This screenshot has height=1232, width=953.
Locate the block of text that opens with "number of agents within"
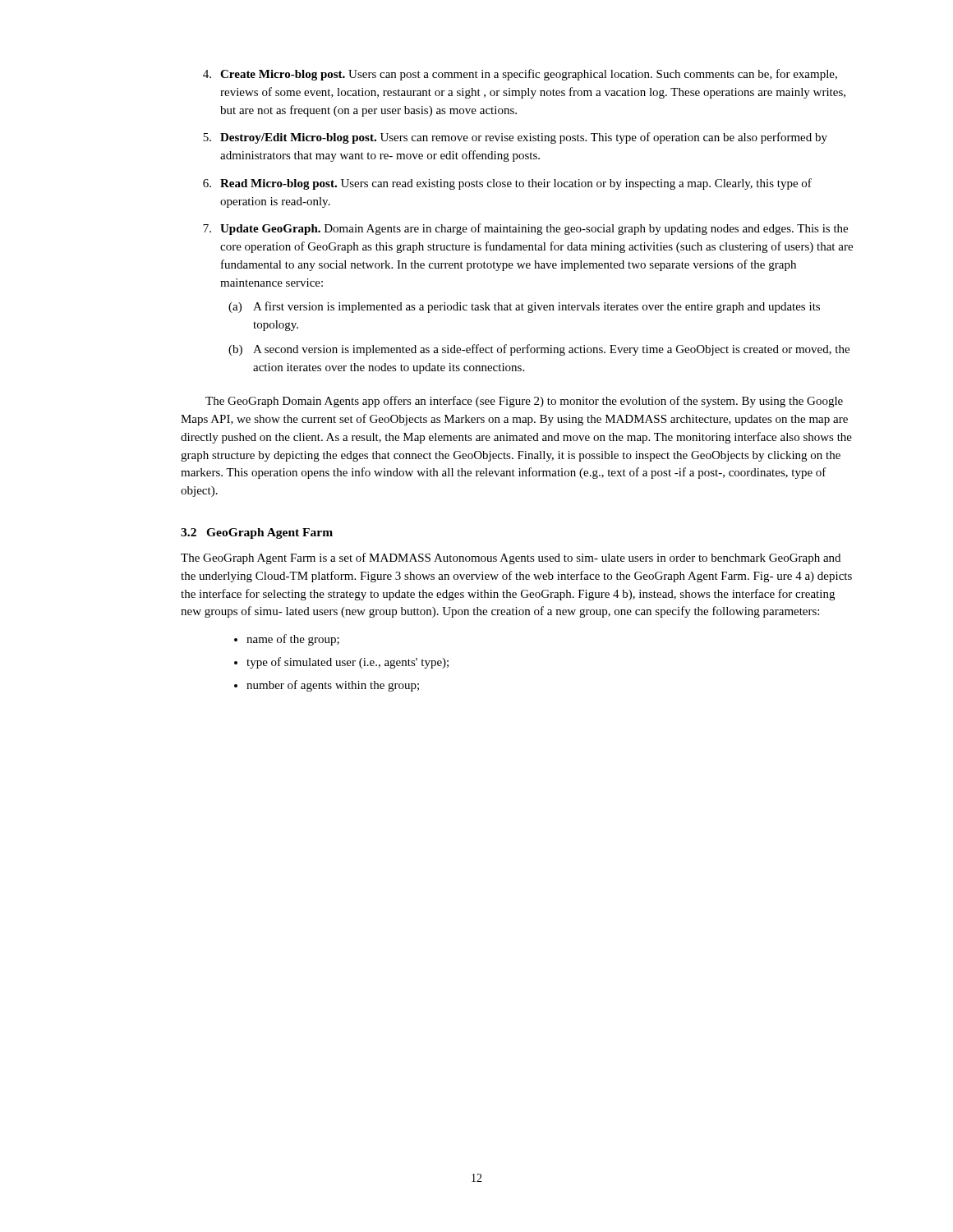point(333,685)
